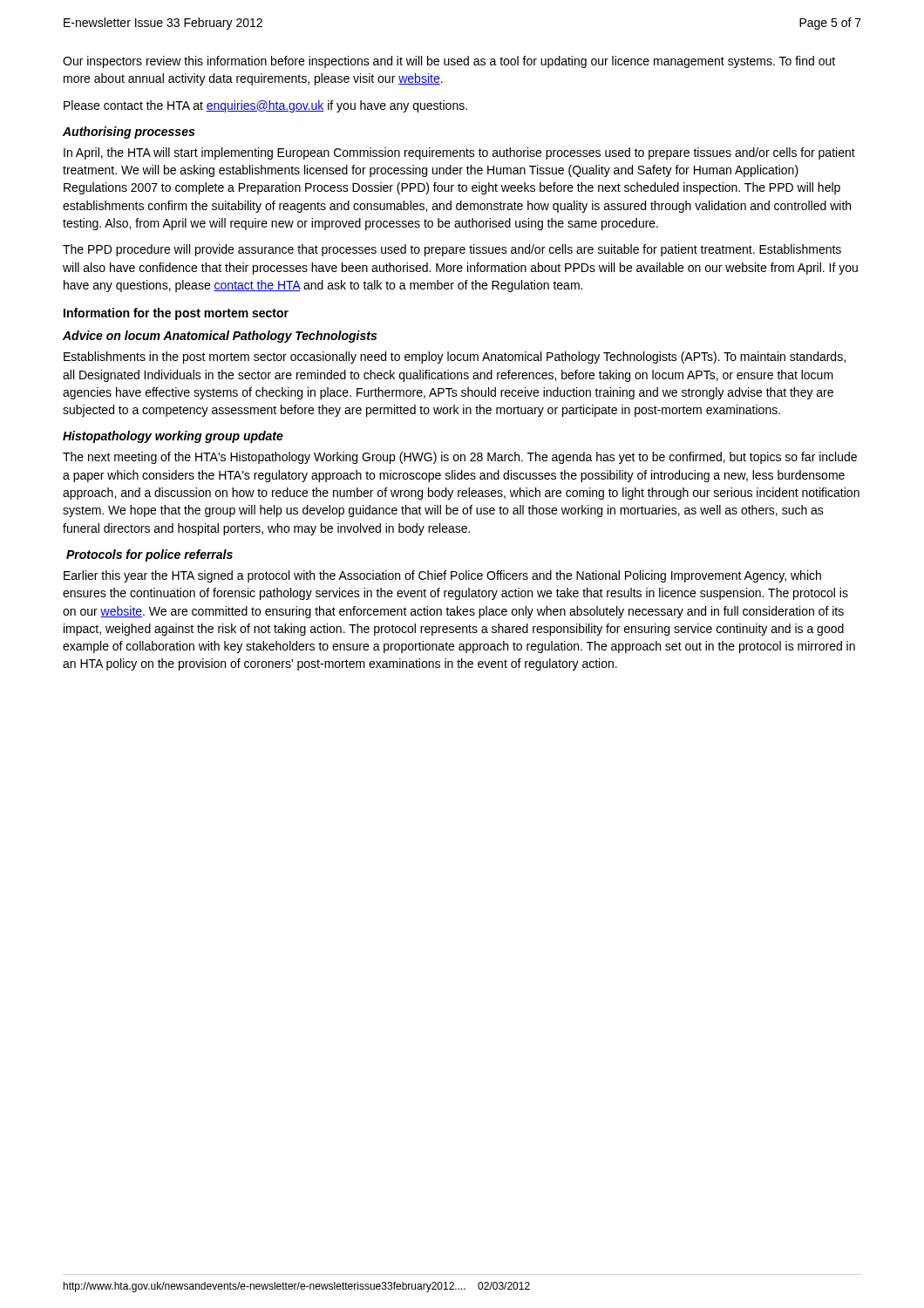Locate the element starting "Protocols for police referrals"
Screen dimensions: 1308x924
148,555
